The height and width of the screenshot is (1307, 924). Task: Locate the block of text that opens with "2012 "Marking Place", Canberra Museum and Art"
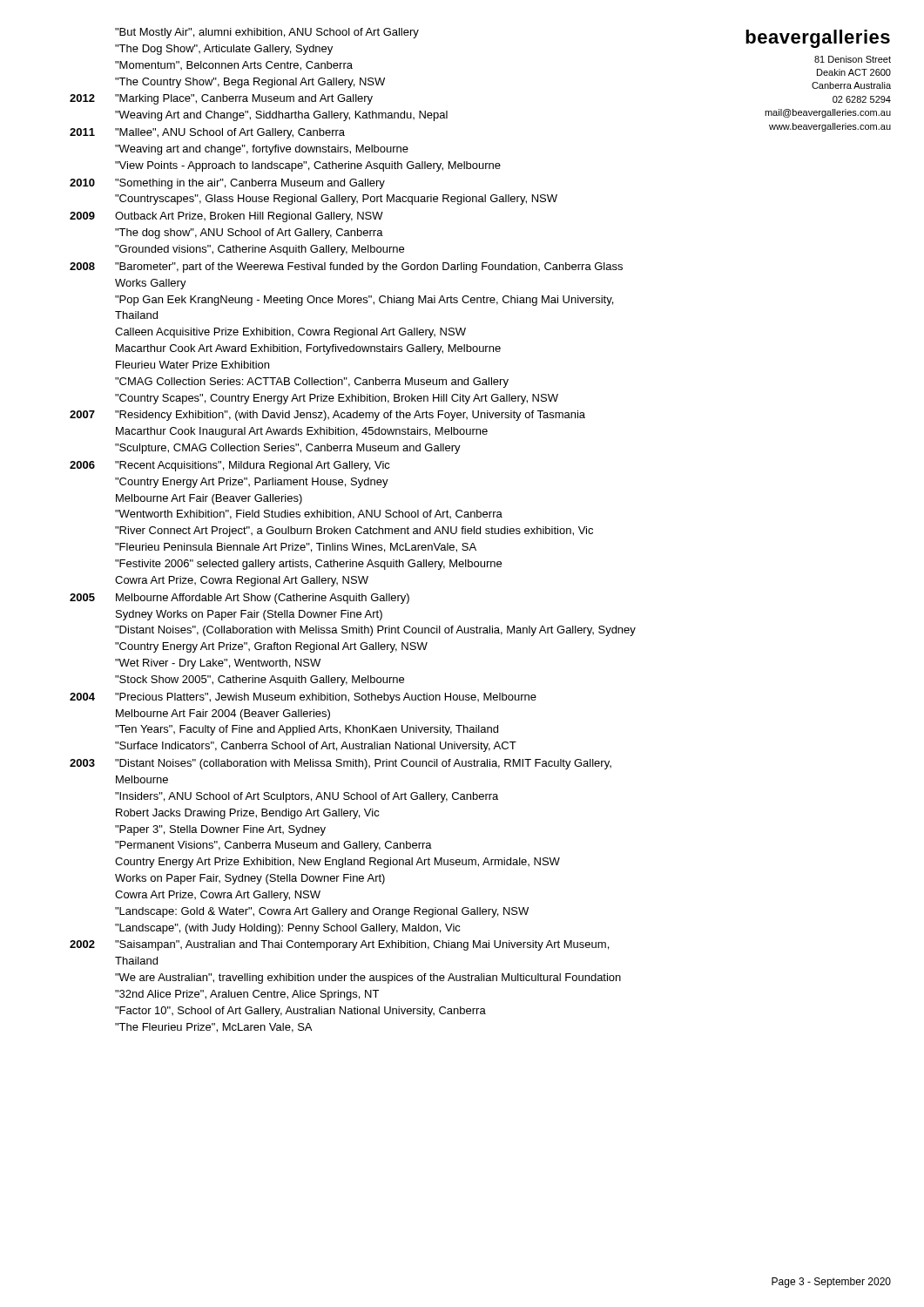(x=362, y=107)
